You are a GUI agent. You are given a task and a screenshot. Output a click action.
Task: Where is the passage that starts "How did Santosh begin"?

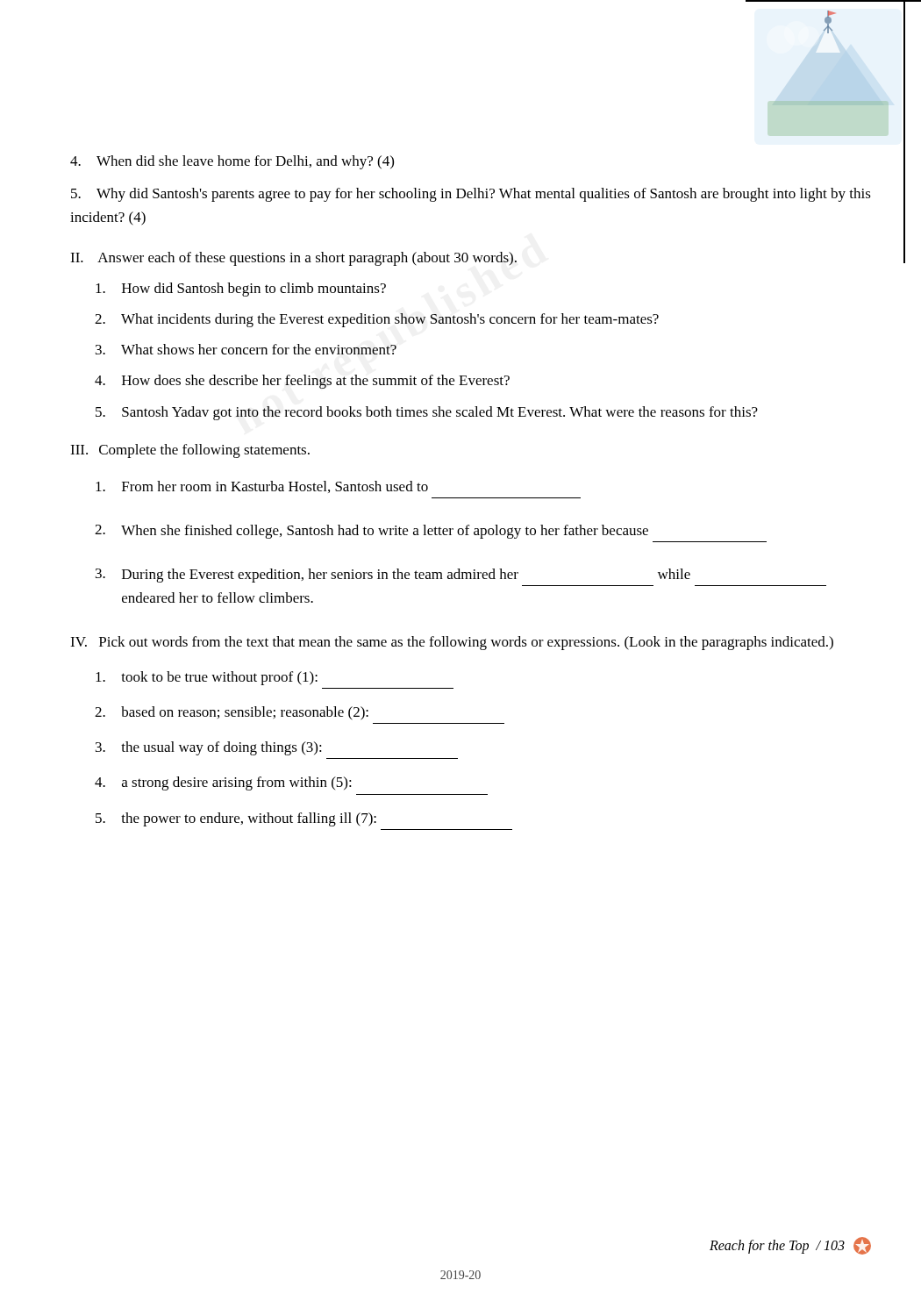241,288
